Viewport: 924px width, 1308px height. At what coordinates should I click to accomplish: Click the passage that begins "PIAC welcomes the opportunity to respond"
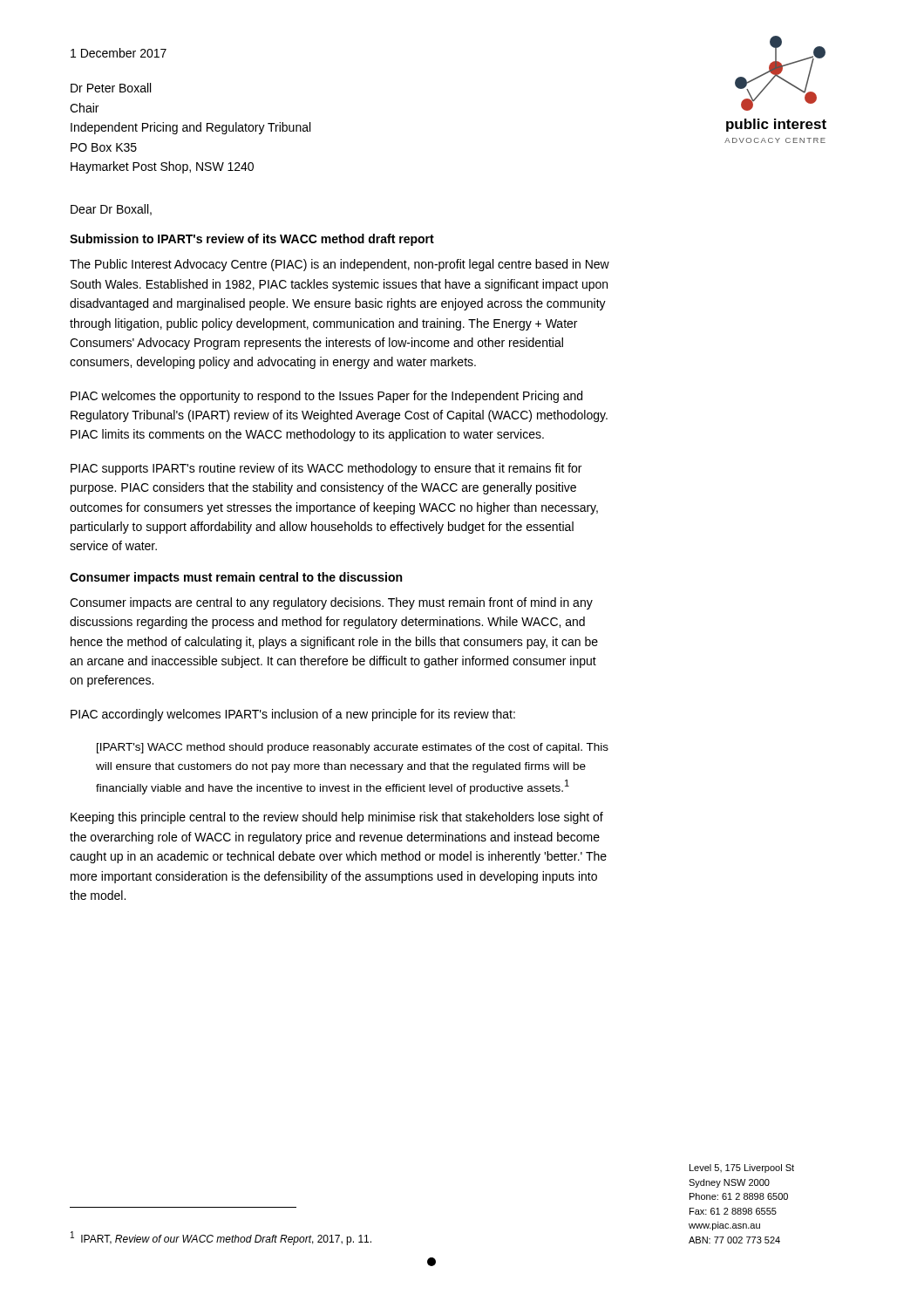point(339,415)
